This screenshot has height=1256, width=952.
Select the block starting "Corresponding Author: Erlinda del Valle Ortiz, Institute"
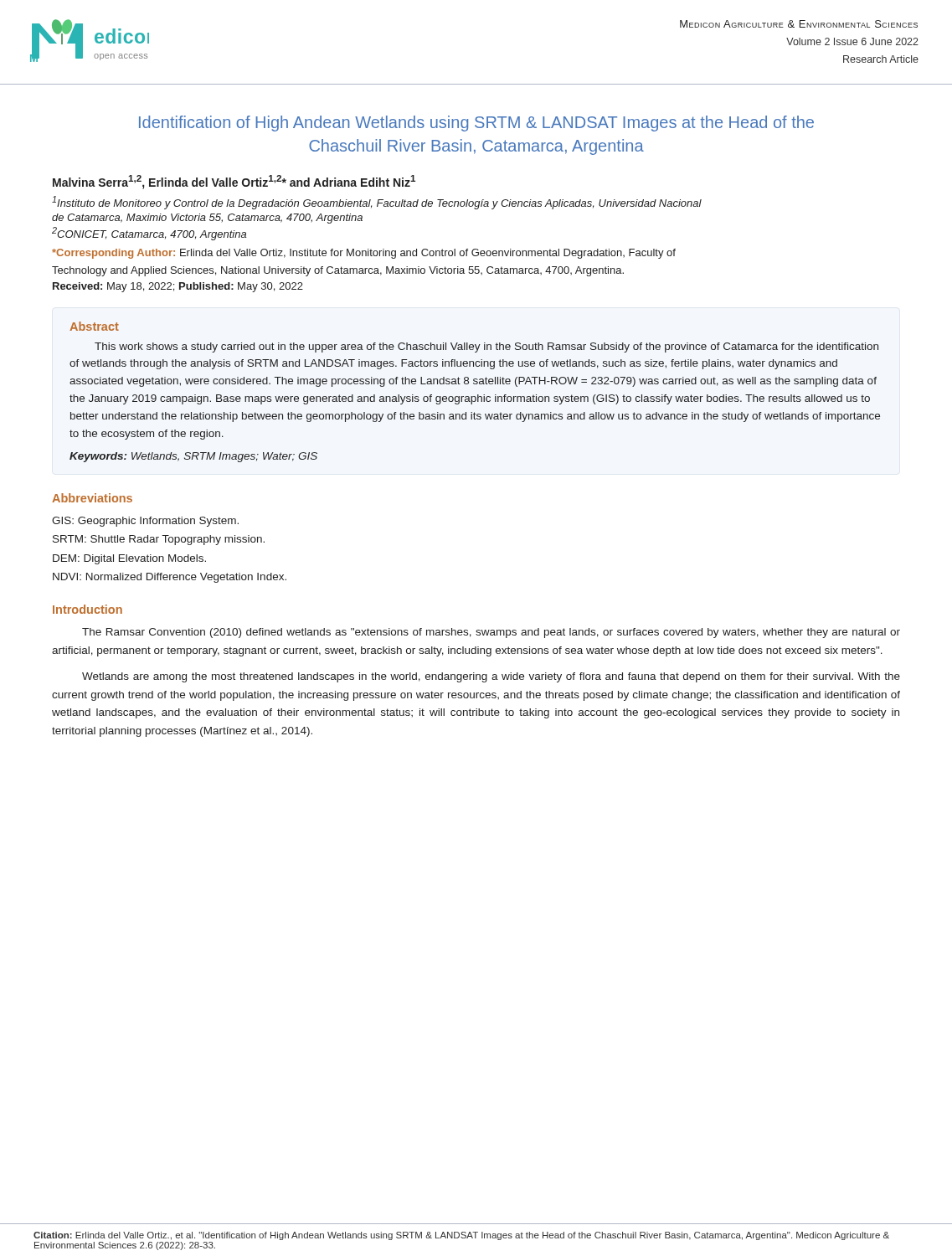pos(364,252)
